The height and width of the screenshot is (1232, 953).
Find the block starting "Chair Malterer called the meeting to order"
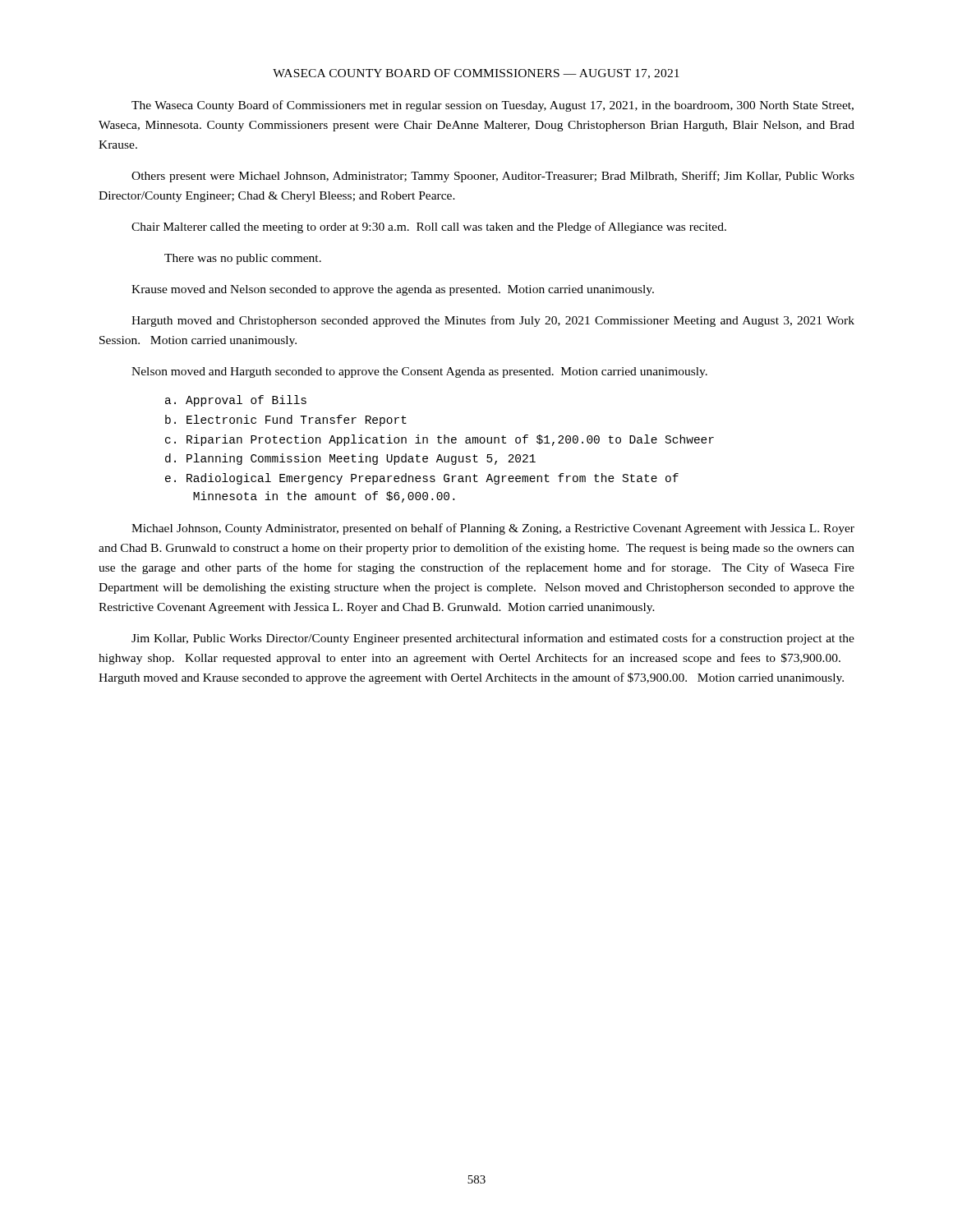tap(429, 226)
